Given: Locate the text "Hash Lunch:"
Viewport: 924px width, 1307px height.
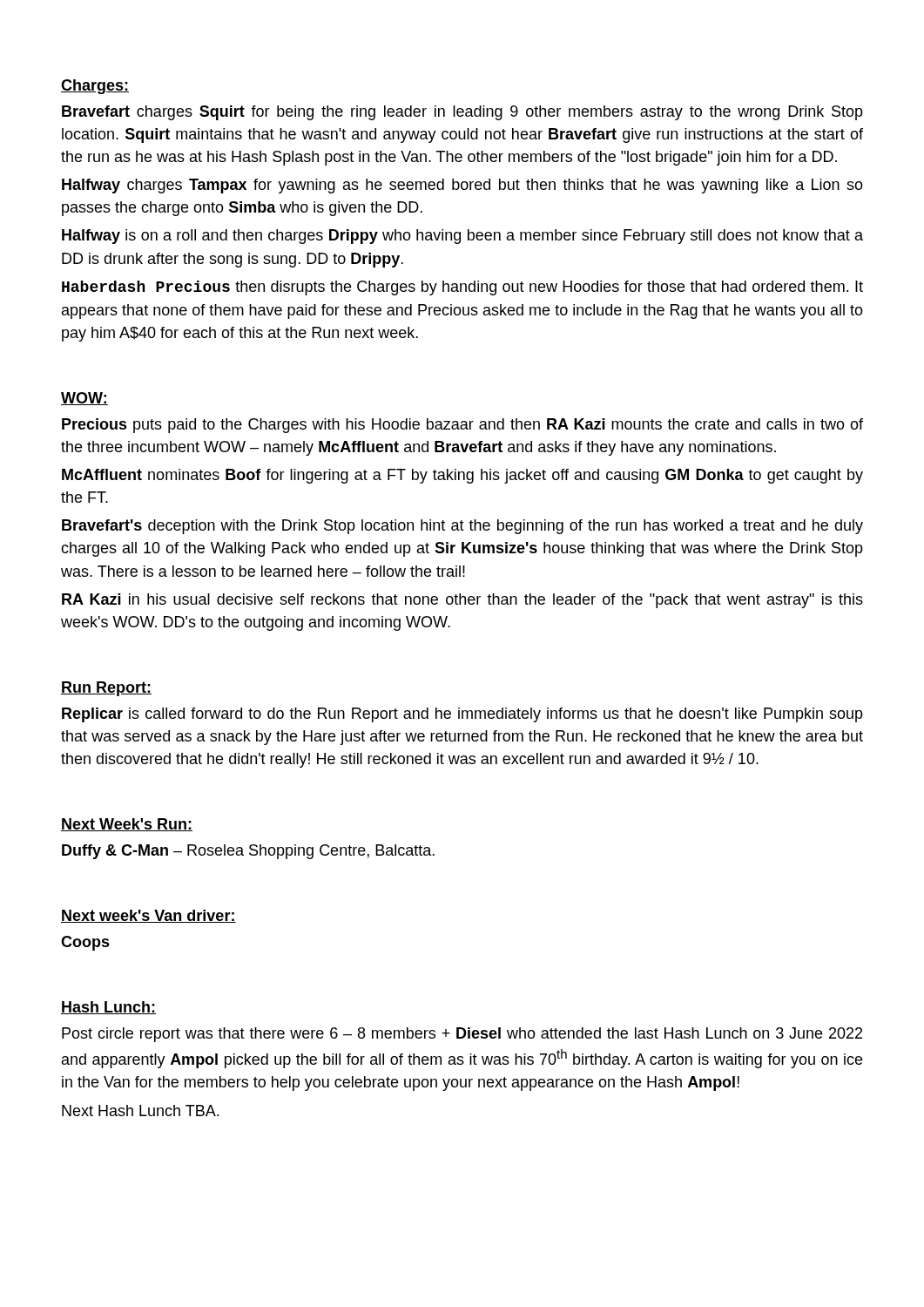Looking at the screenshot, I should (108, 1008).
